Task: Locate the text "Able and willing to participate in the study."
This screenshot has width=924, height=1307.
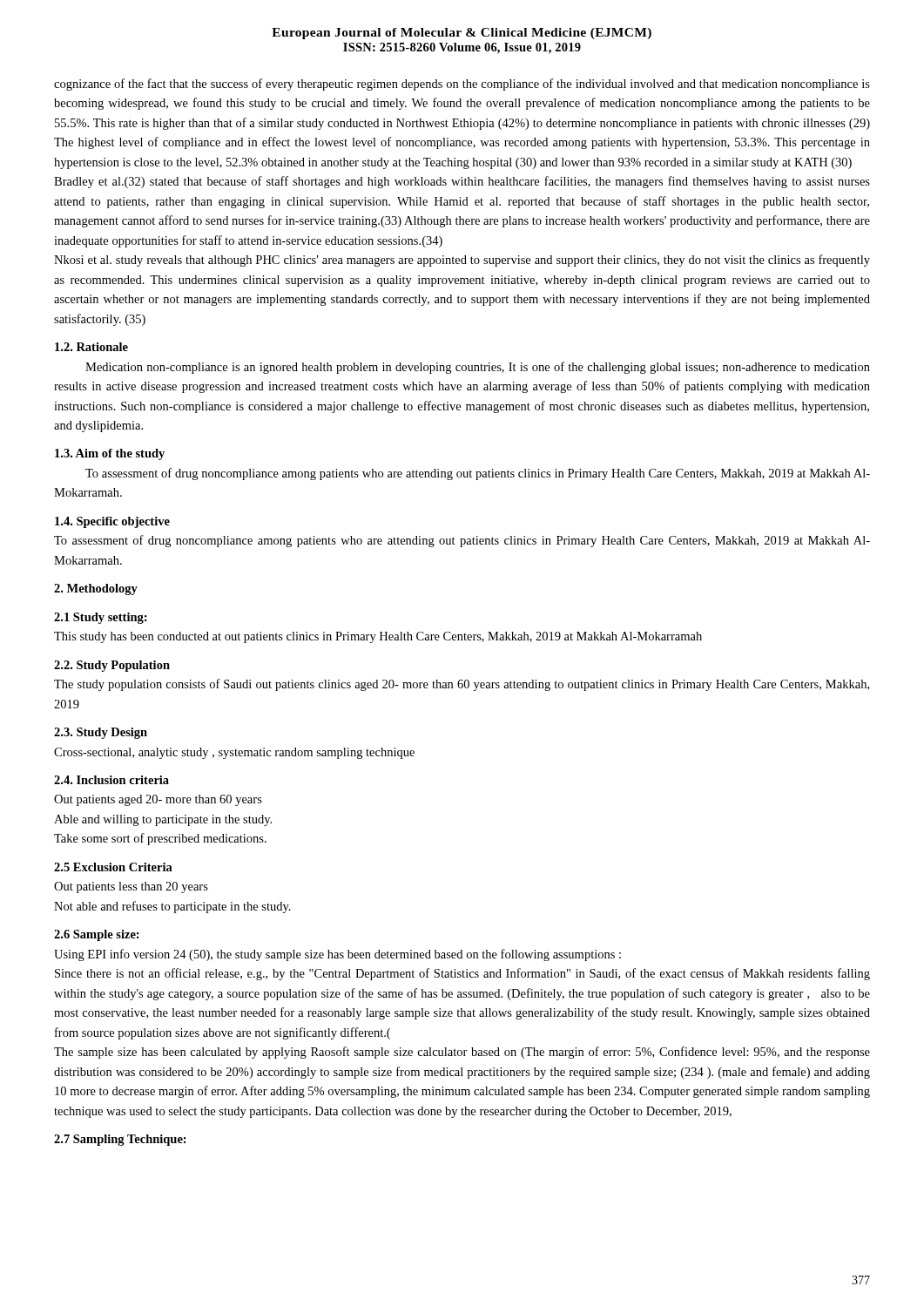Action: pos(163,819)
